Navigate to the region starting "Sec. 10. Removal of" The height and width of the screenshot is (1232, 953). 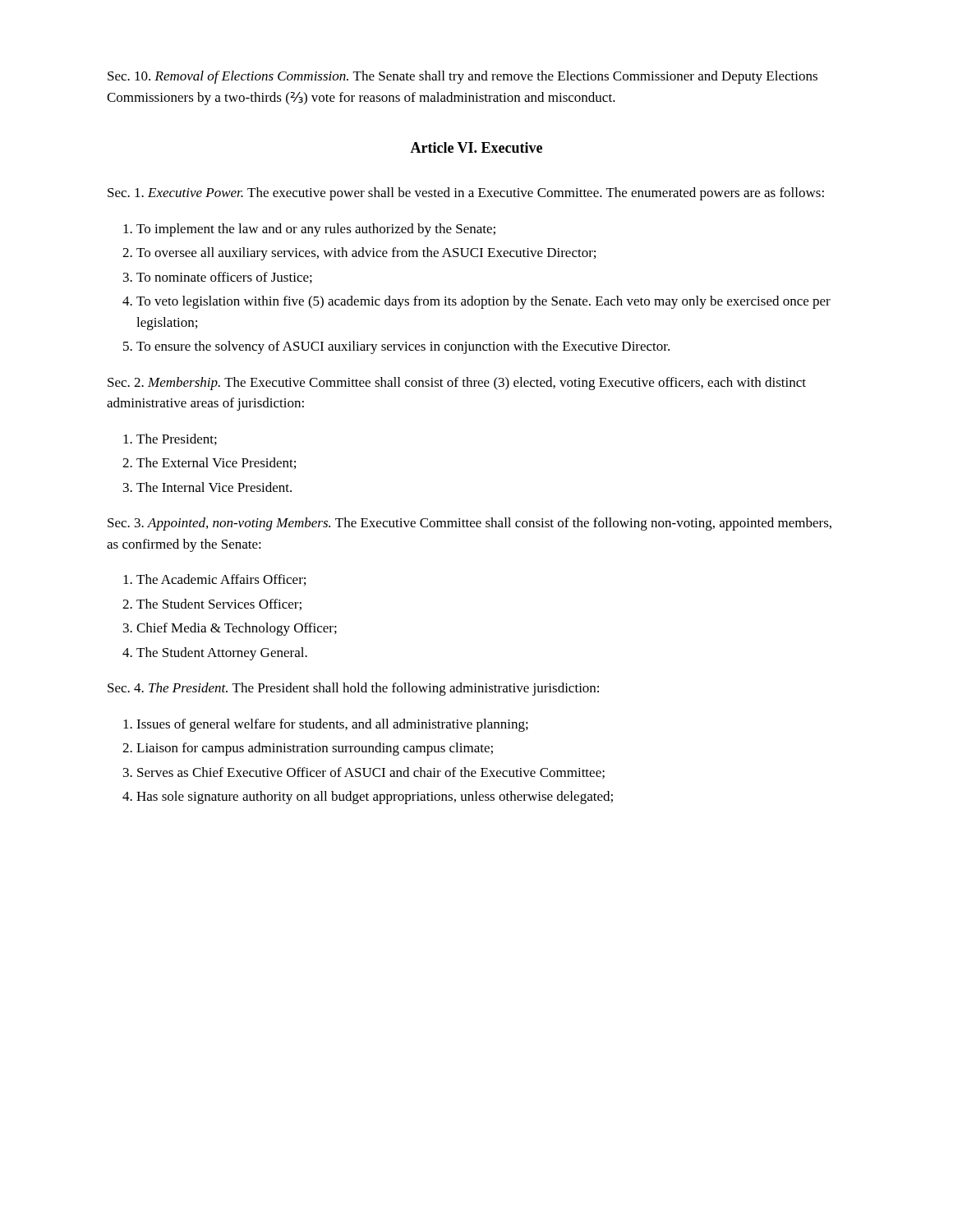462,86
